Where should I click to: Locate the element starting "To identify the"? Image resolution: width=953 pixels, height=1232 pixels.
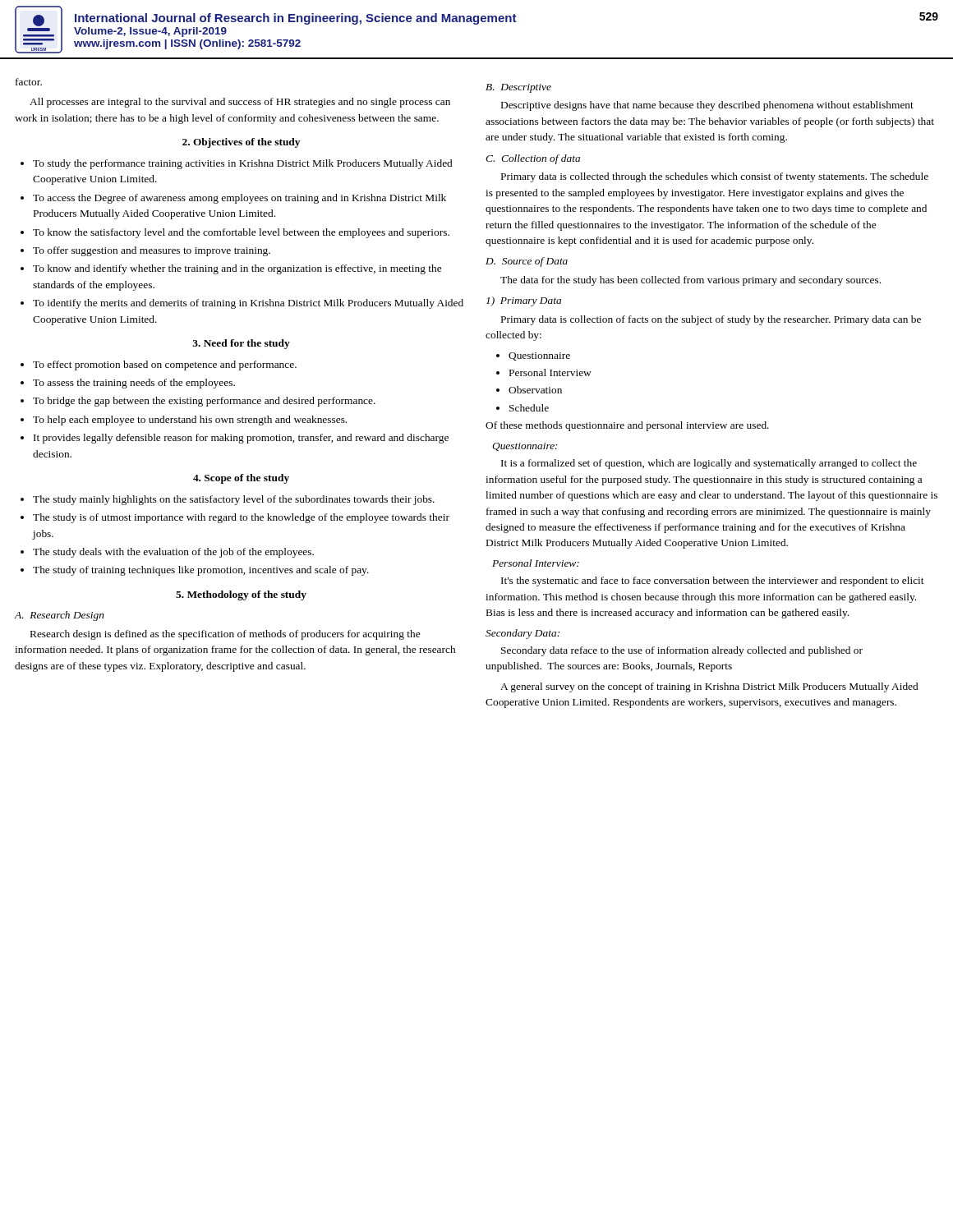[248, 311]
